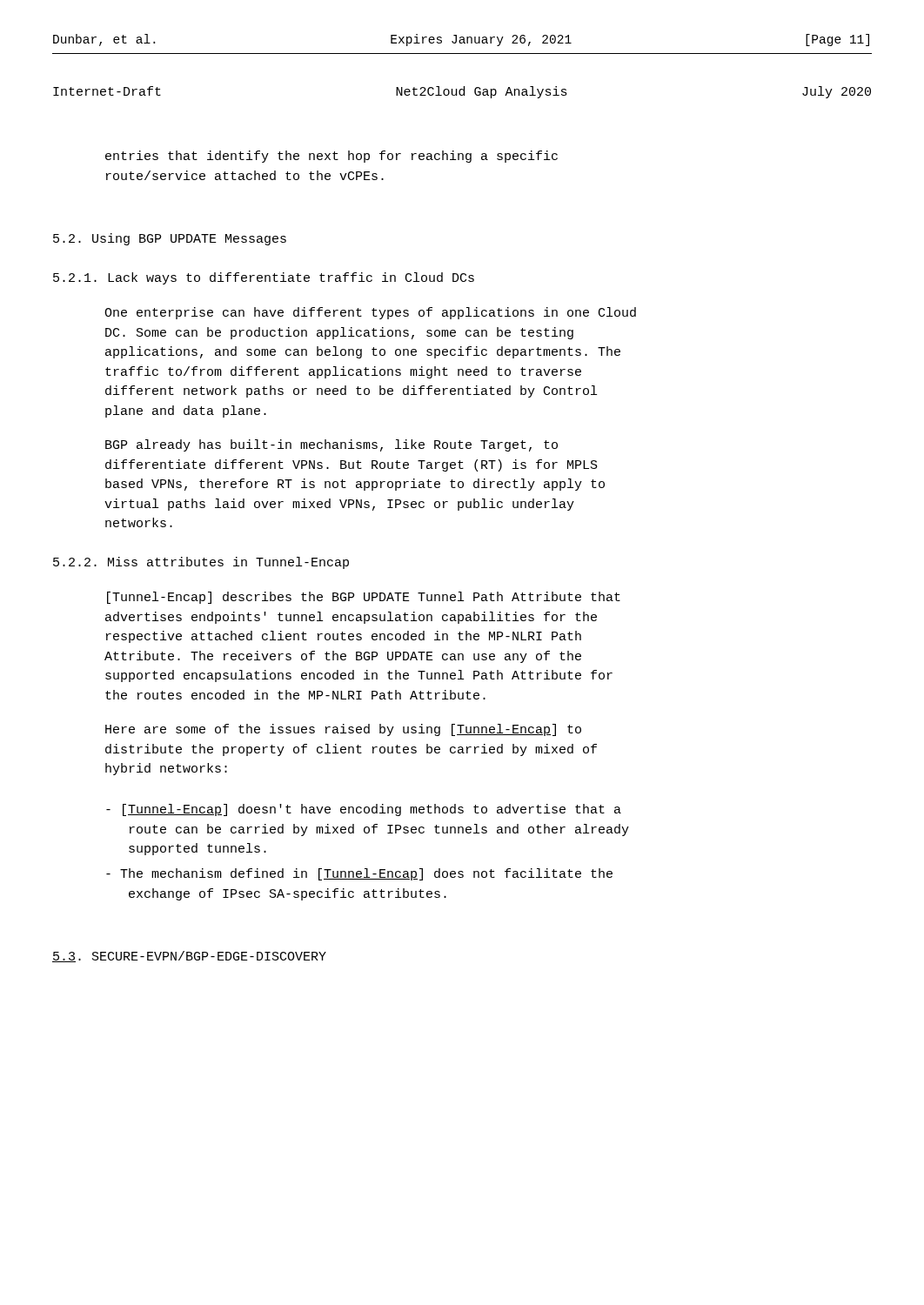Select the block starting "BGP already has built-in mechanisms, like"
Image resolution: width=924 pixels, height=1305 pixels.
[x=488, y=486]
